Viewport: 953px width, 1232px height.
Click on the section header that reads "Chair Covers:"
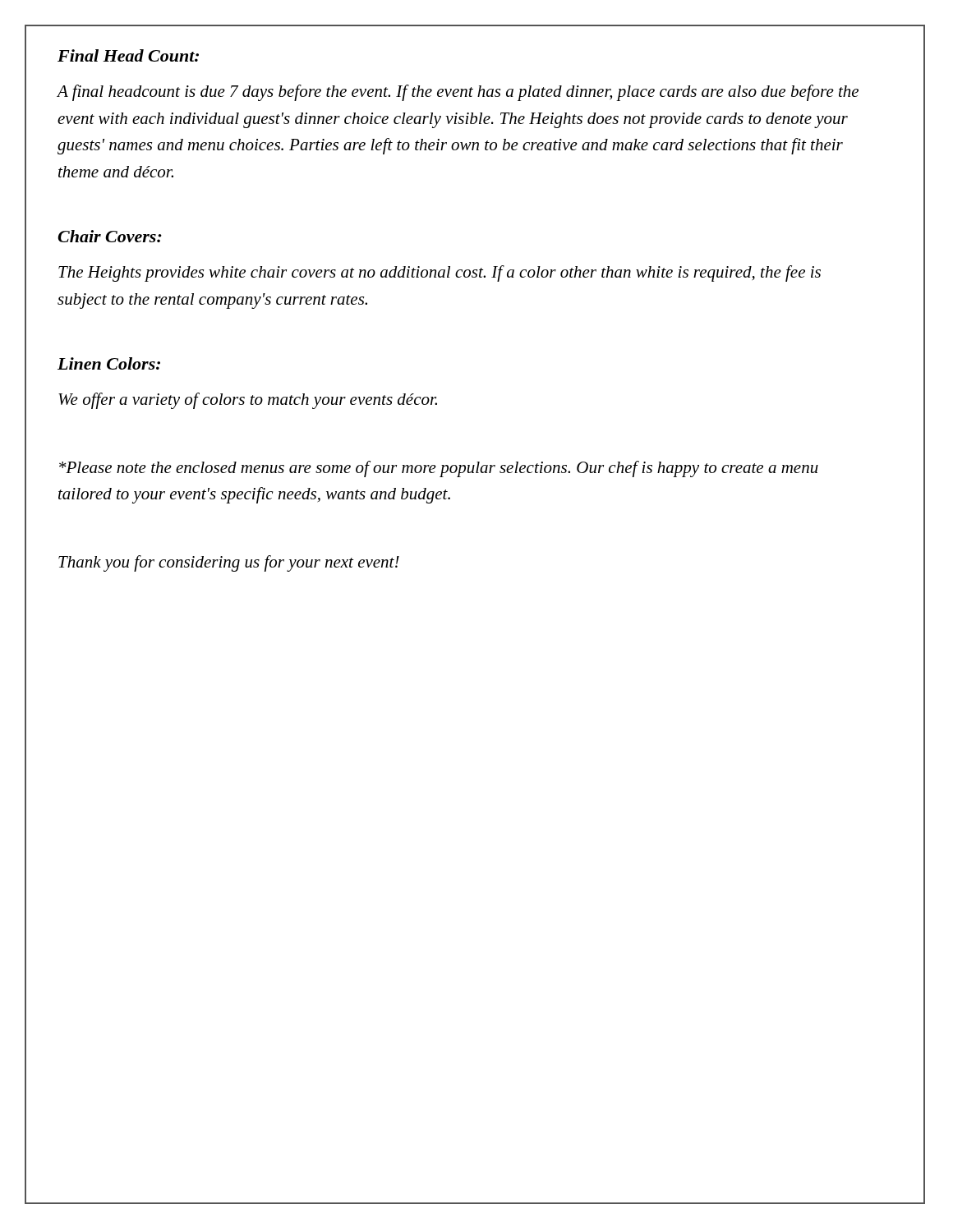[x=110, y=236]
